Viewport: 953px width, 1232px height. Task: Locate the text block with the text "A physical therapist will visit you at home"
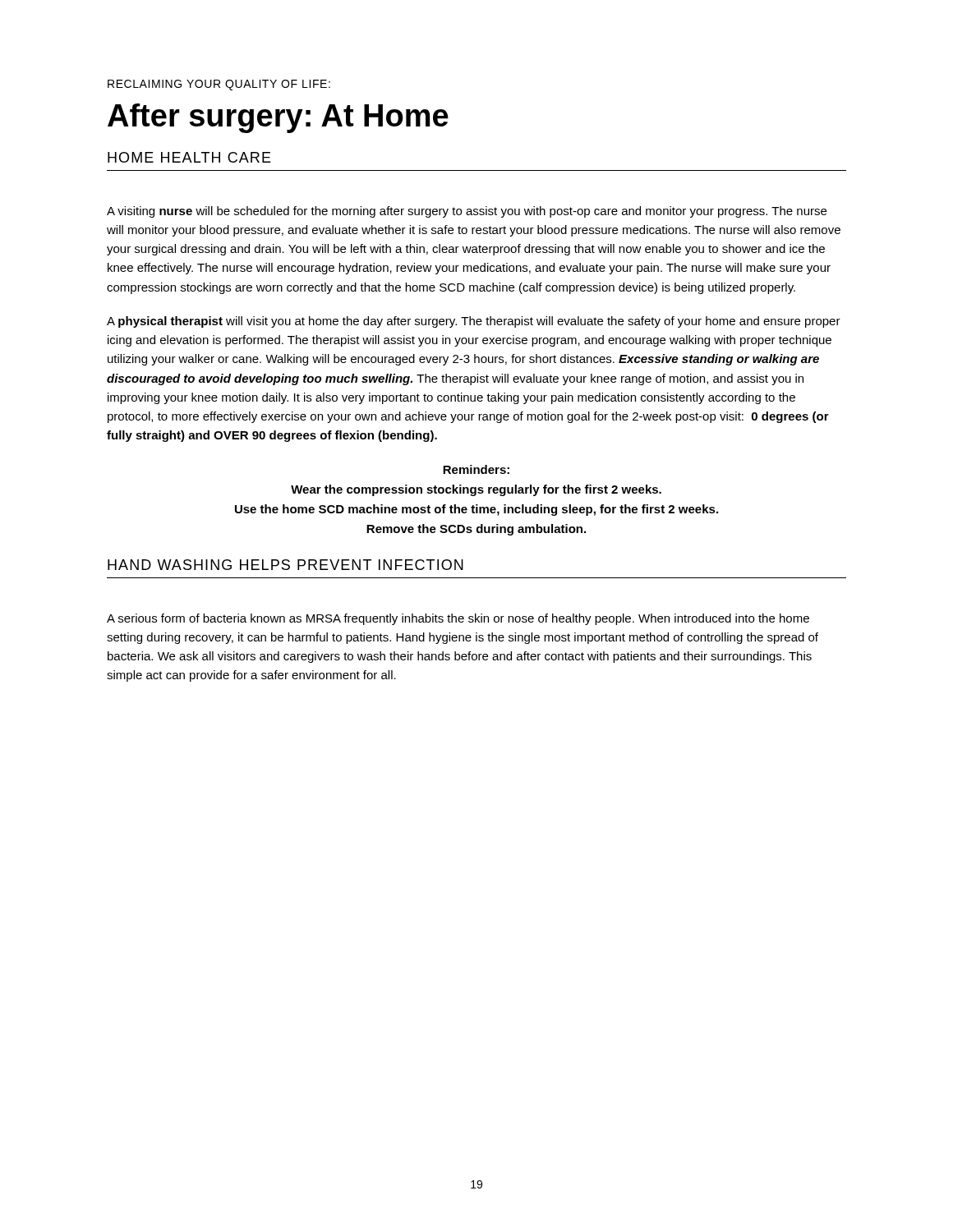pos(476,378)
